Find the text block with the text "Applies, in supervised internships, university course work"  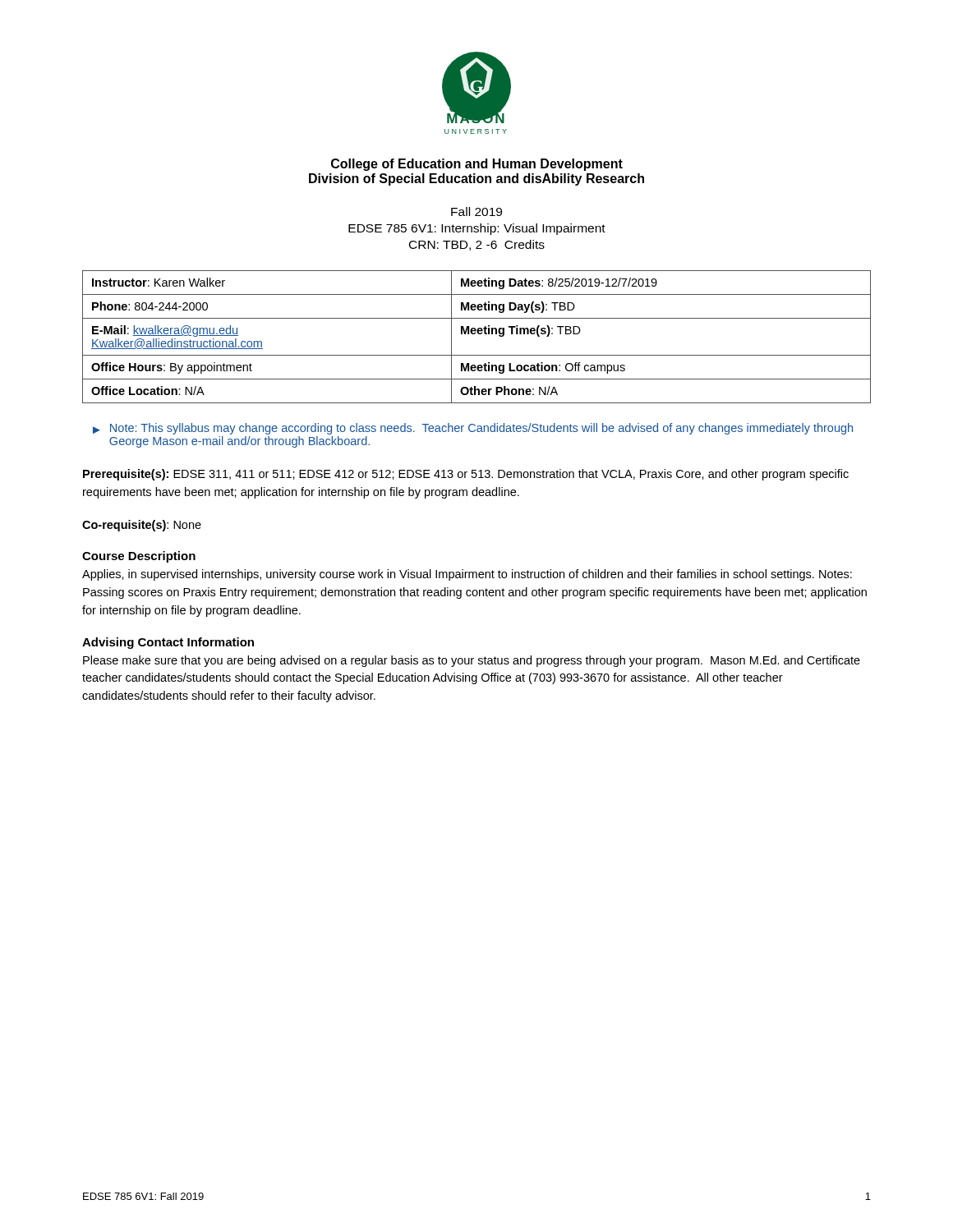pos(476,593)
